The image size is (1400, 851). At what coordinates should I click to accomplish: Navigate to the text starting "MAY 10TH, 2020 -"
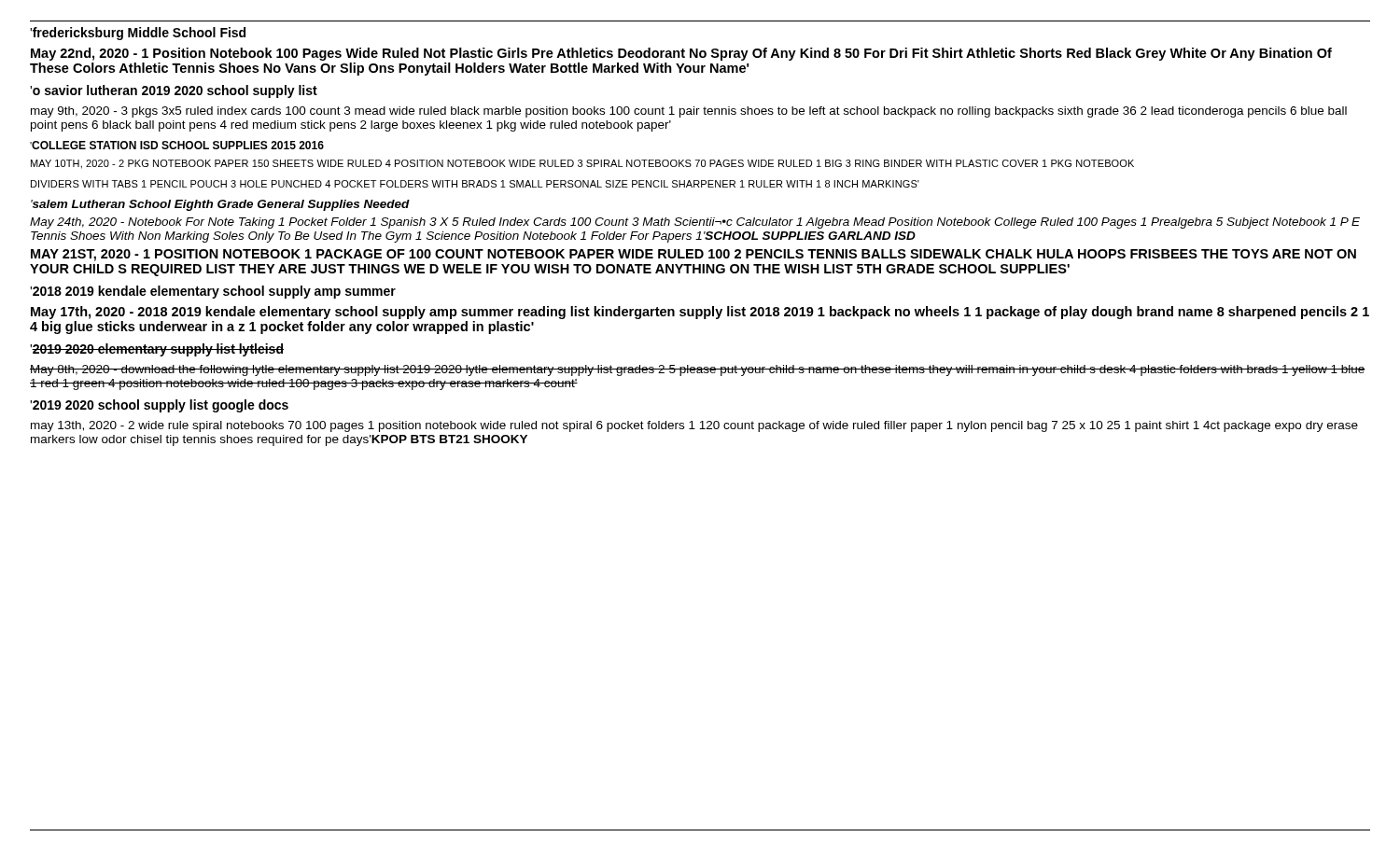coord(582,163)
